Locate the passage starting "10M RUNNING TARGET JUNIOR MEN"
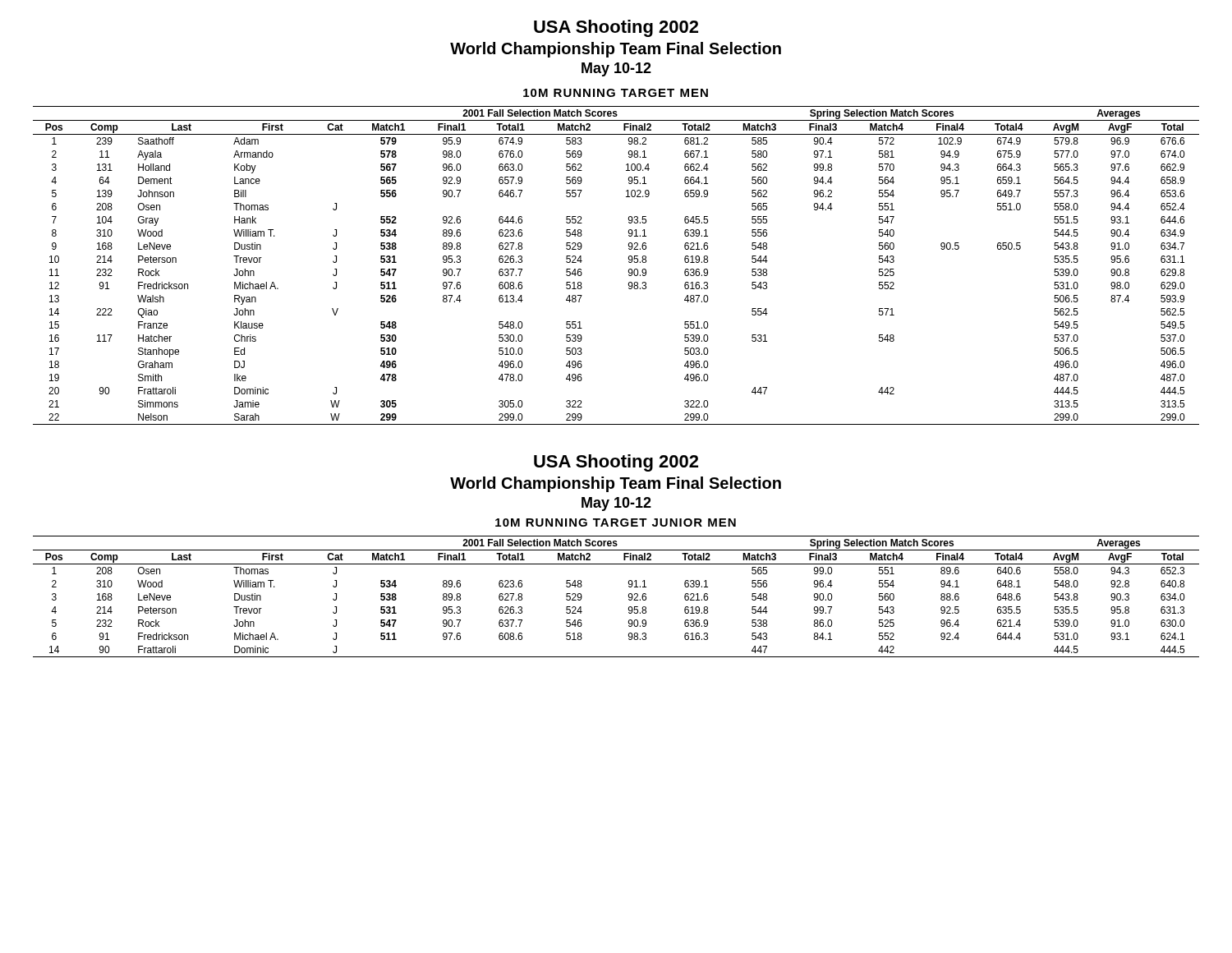 point(616,522)
